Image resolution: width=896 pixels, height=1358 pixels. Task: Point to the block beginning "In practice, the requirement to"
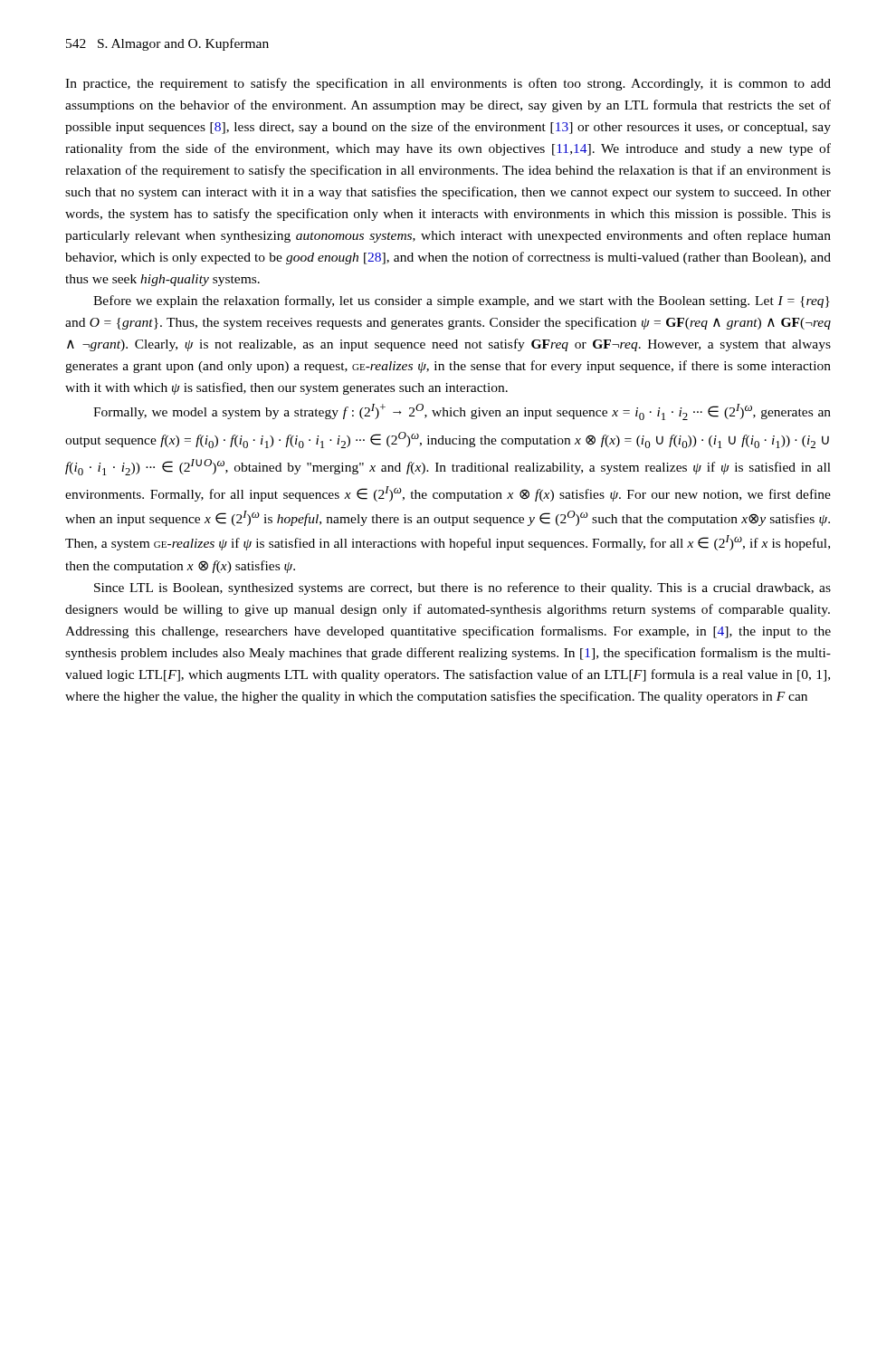pyautogui.click(x=448, y=181)
